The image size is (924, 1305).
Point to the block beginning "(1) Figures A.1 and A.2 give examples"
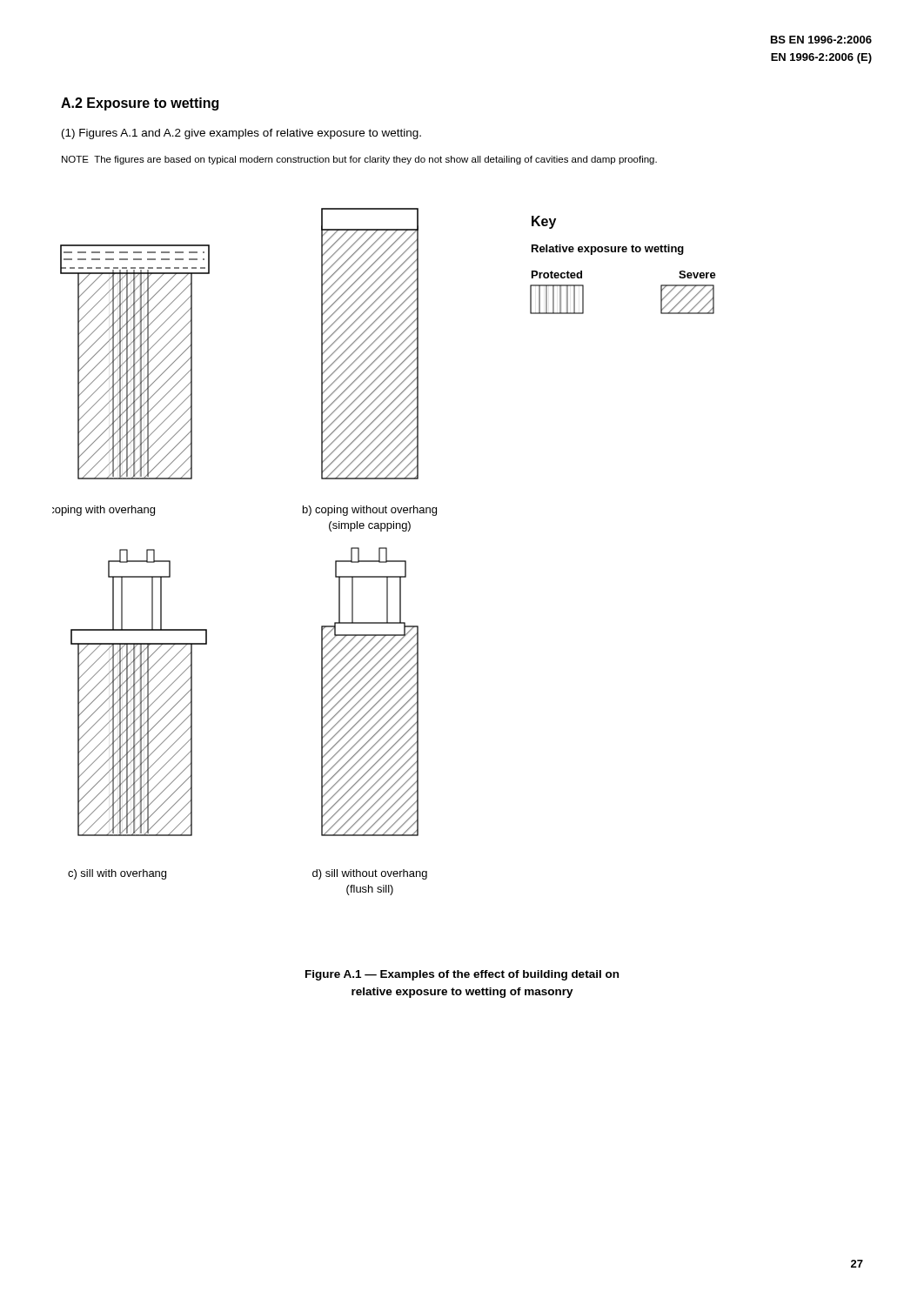pos(241,133)
